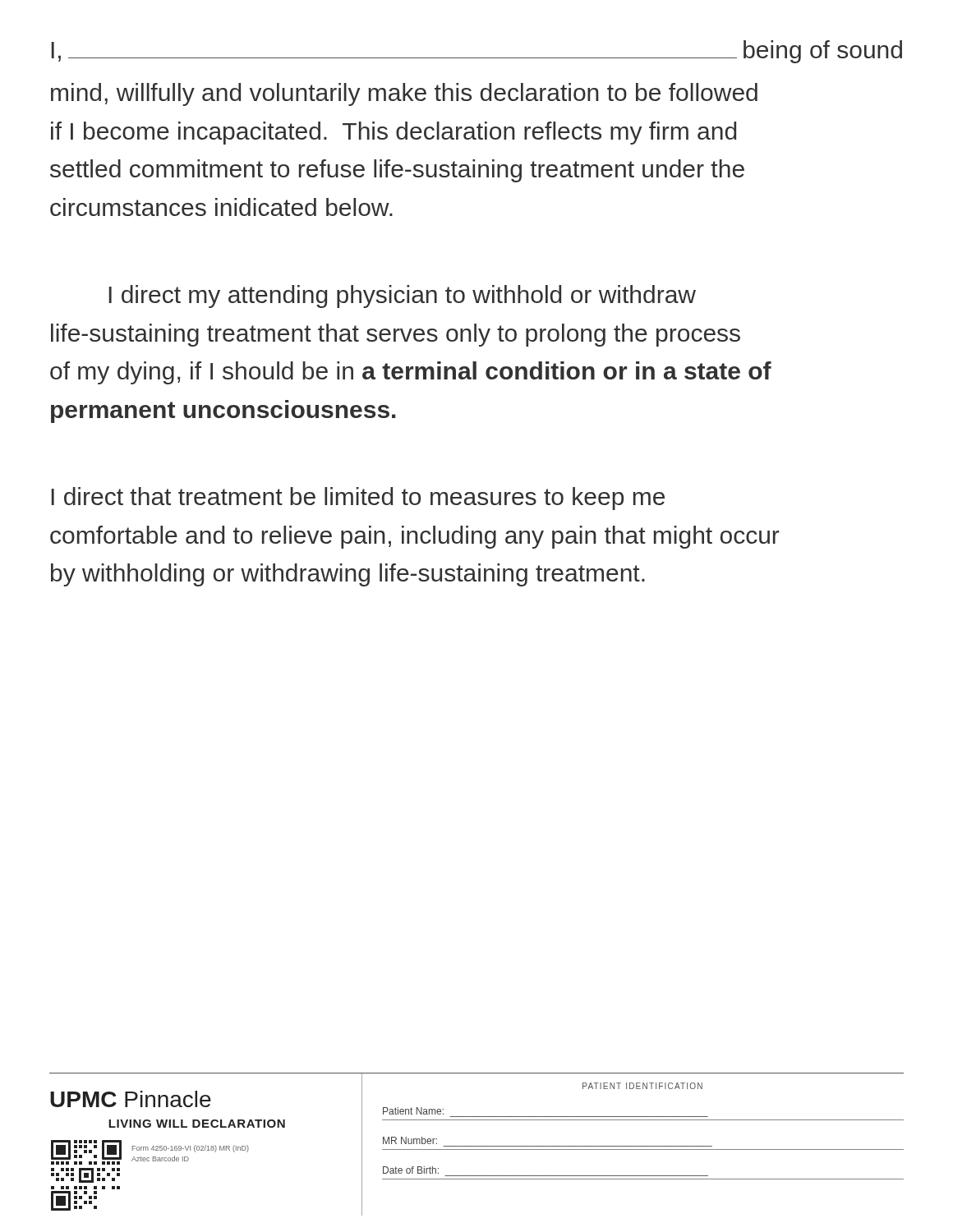Screen dimensions: 1232x953
Task: Find the region starting "I, being of sound mind, willfully"
Action: [476, 130]
